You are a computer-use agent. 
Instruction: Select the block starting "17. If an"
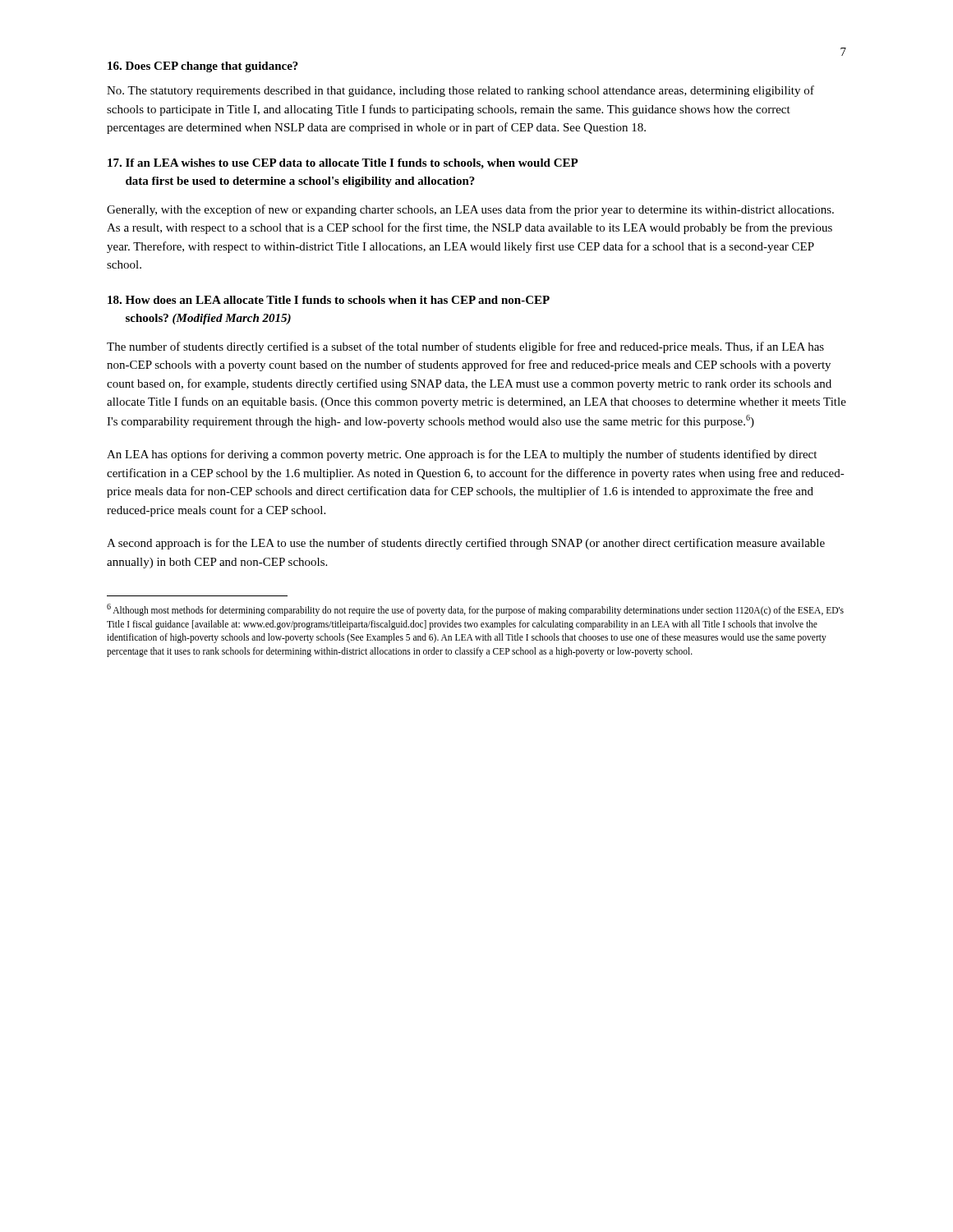tap(342, 171)
